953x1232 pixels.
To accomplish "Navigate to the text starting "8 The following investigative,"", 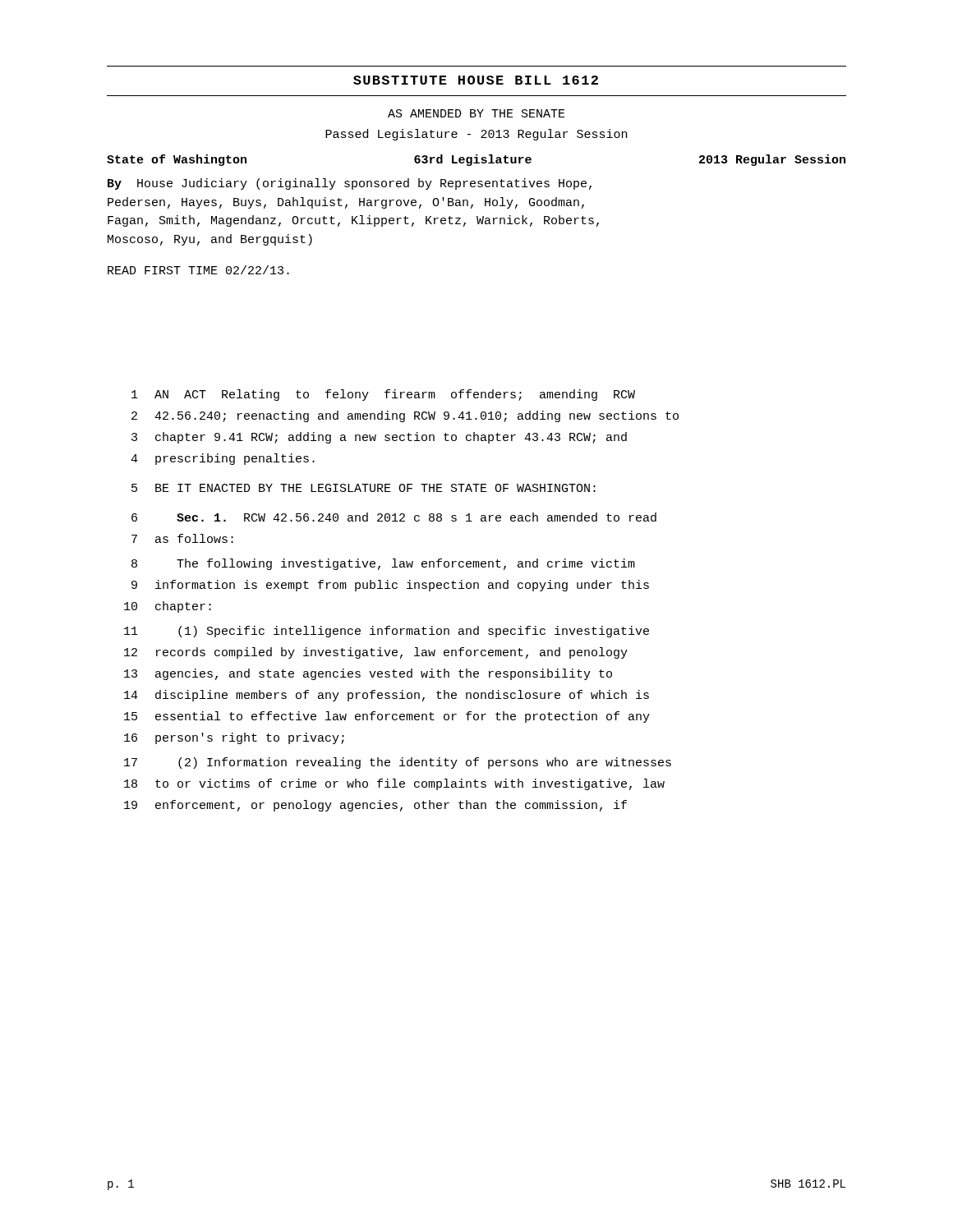I will click(x=476, y=565).
